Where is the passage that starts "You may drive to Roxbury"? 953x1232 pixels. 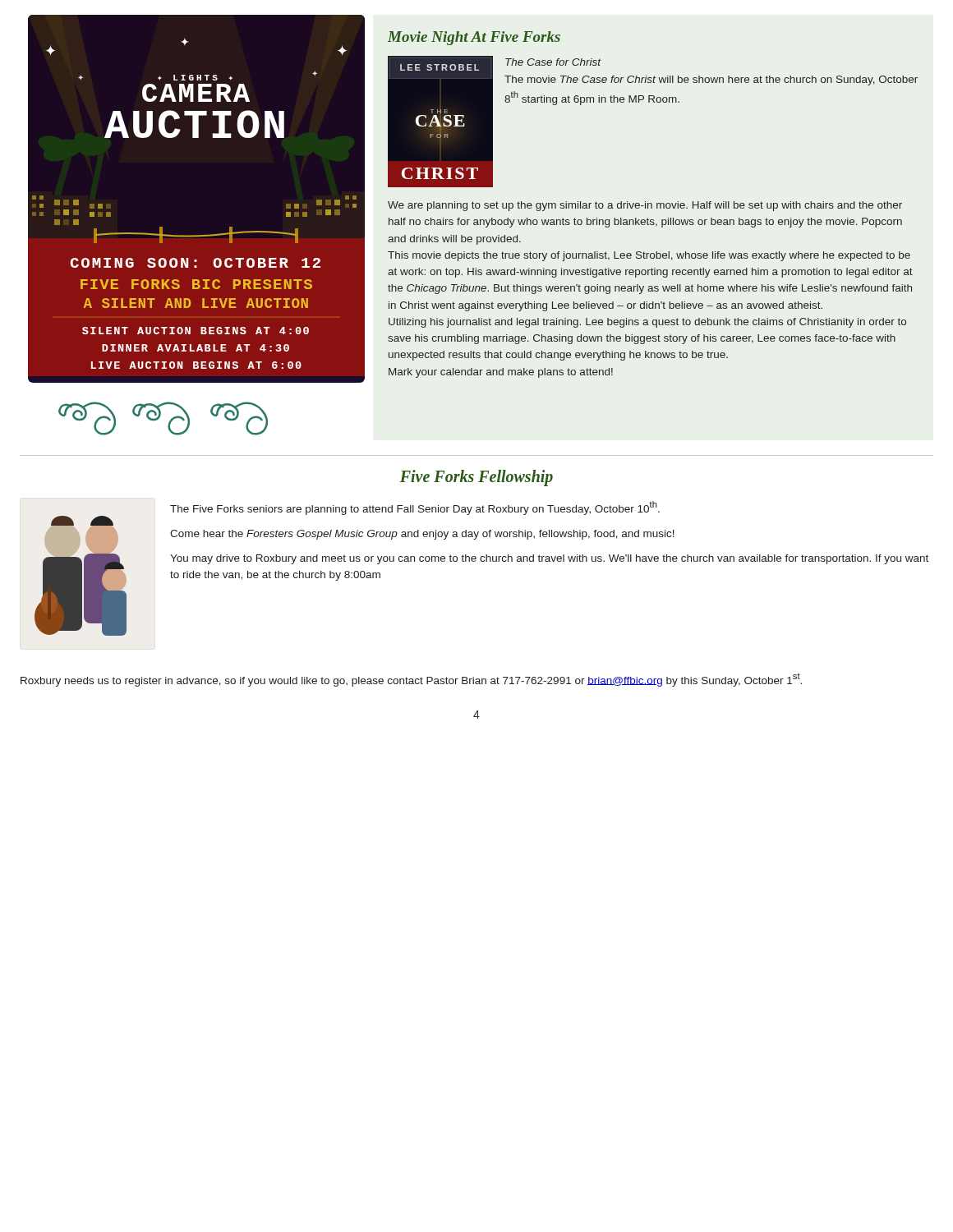click(x=552, y=567)
